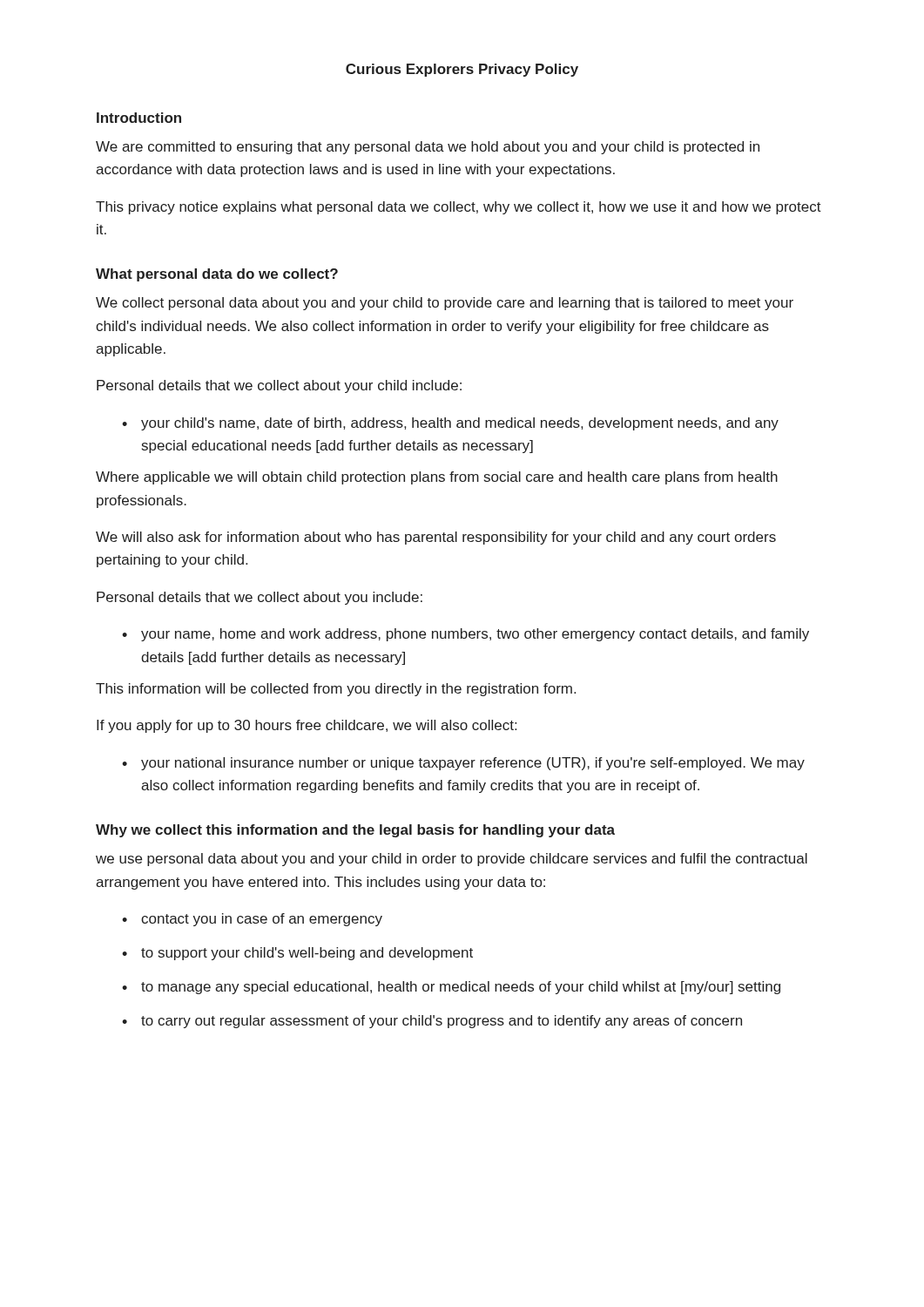924x1307 pixels.
Task: Select the text starting "• to carry out regular"
Action: point(475,1022)
